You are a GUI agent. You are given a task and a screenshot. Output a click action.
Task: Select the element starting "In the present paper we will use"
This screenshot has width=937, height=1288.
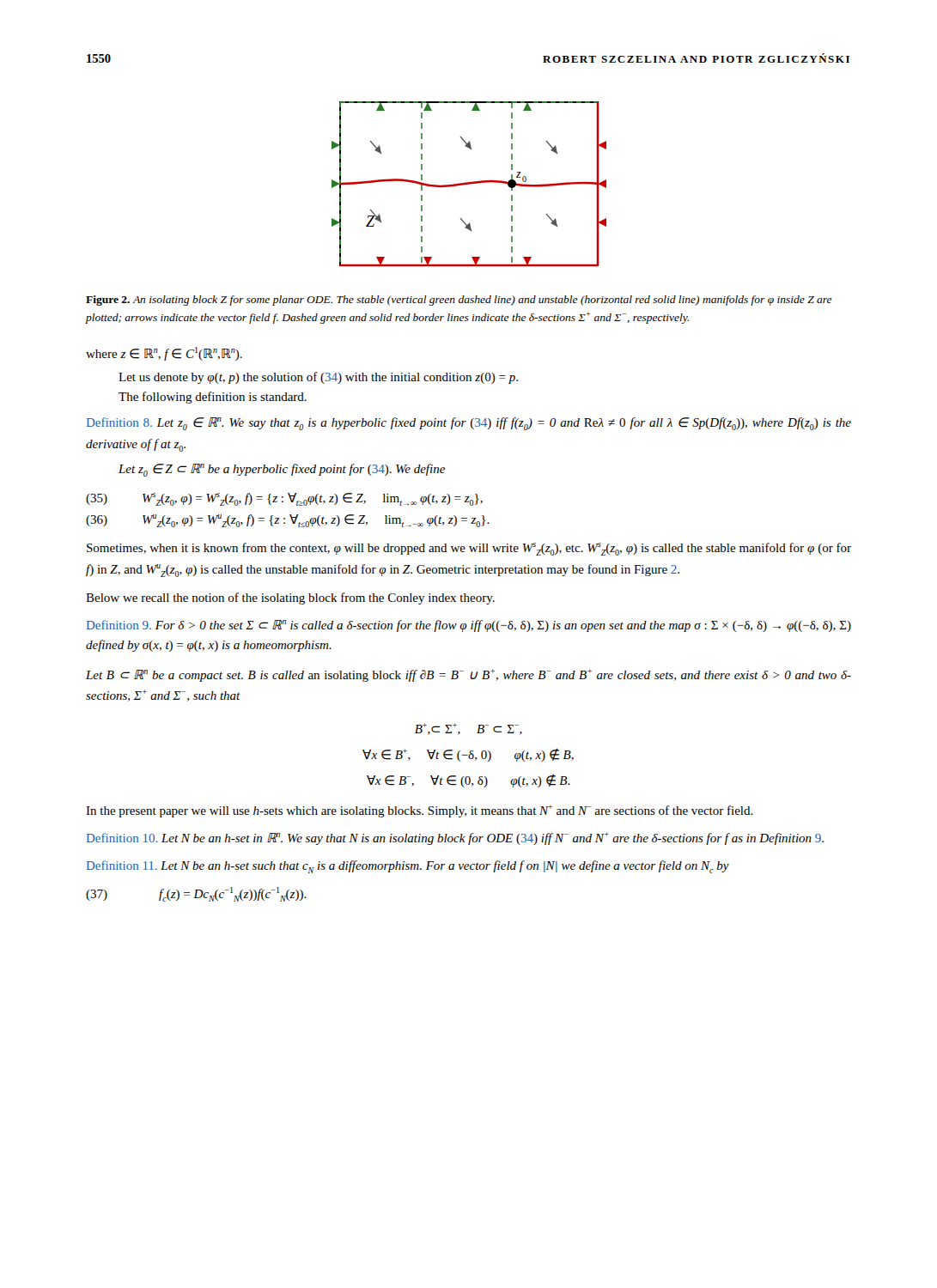point(420,810)
